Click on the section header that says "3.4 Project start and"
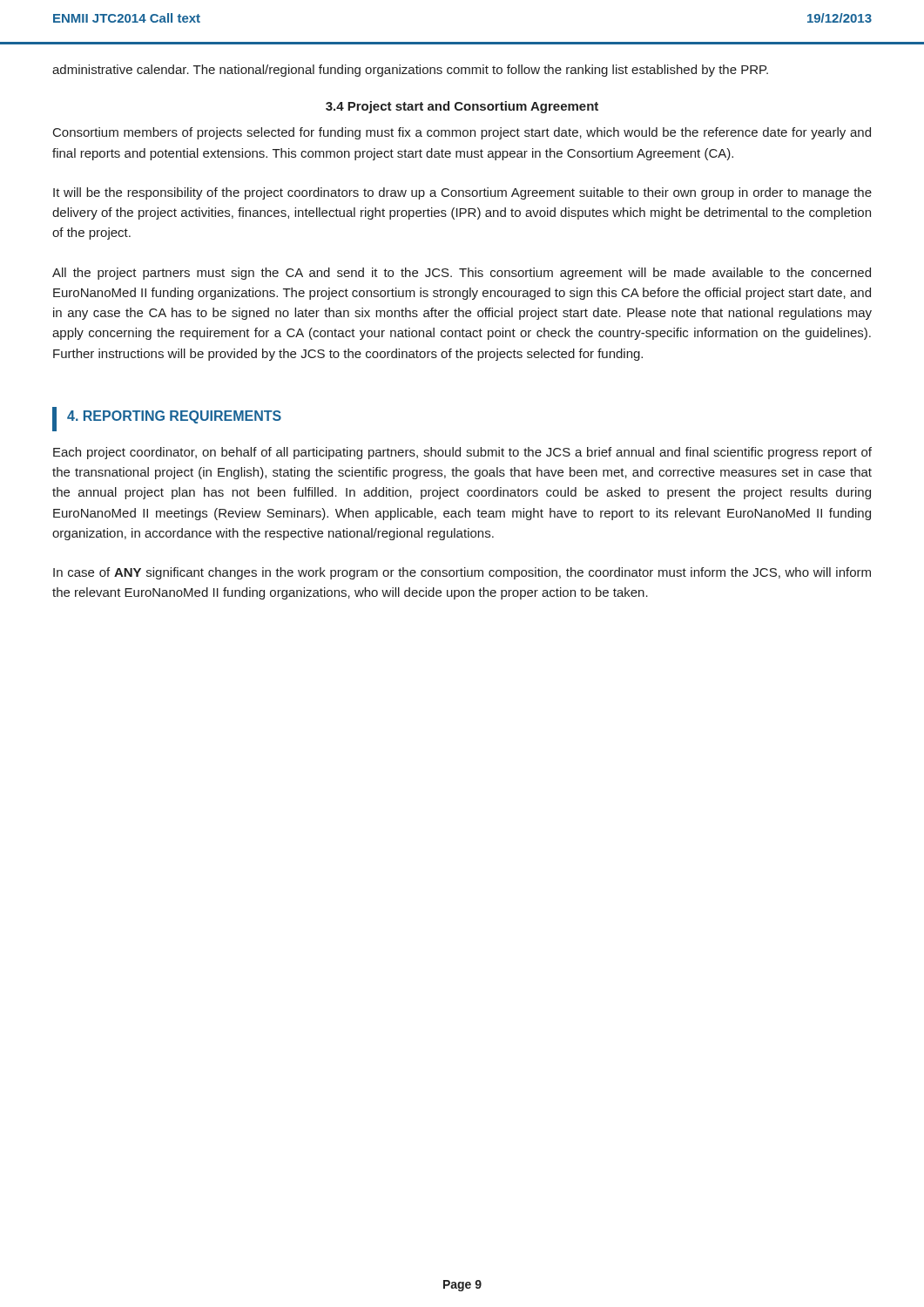 pyautogui.click(x=462, y=106)
